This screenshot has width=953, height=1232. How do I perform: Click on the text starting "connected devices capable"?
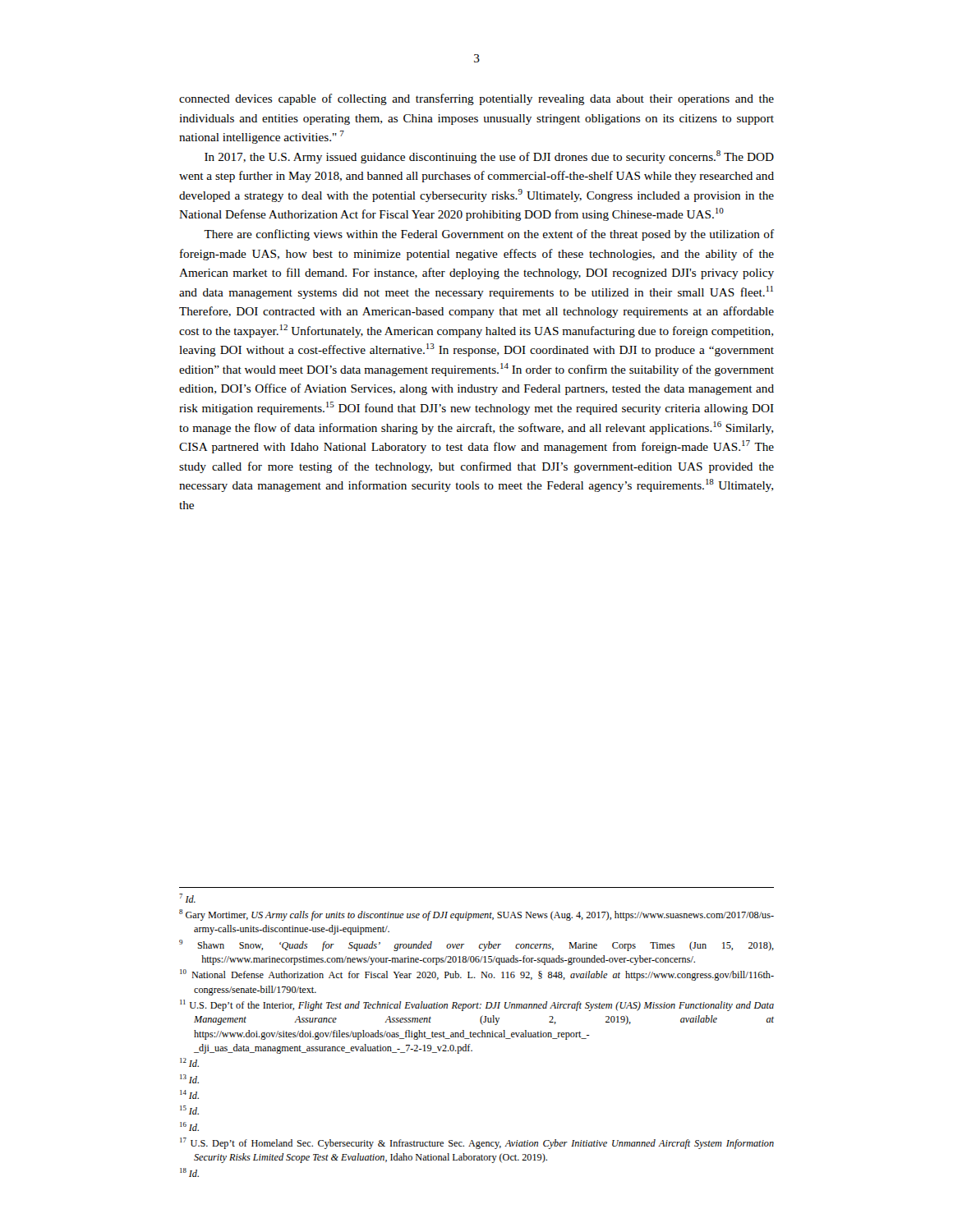click(x=476, y=118)
